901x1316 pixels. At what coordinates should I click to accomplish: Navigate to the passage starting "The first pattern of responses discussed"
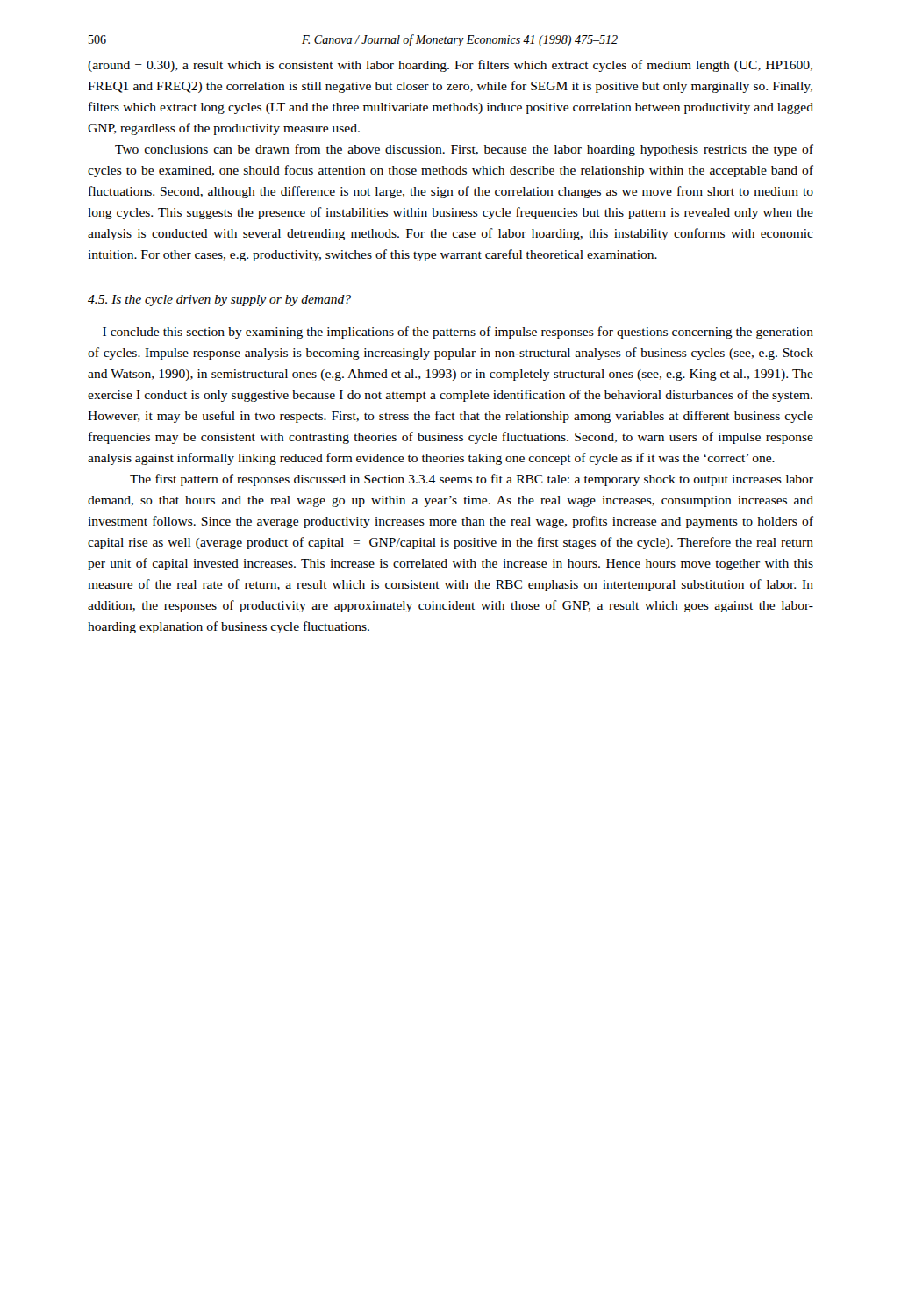pos(450,553)
